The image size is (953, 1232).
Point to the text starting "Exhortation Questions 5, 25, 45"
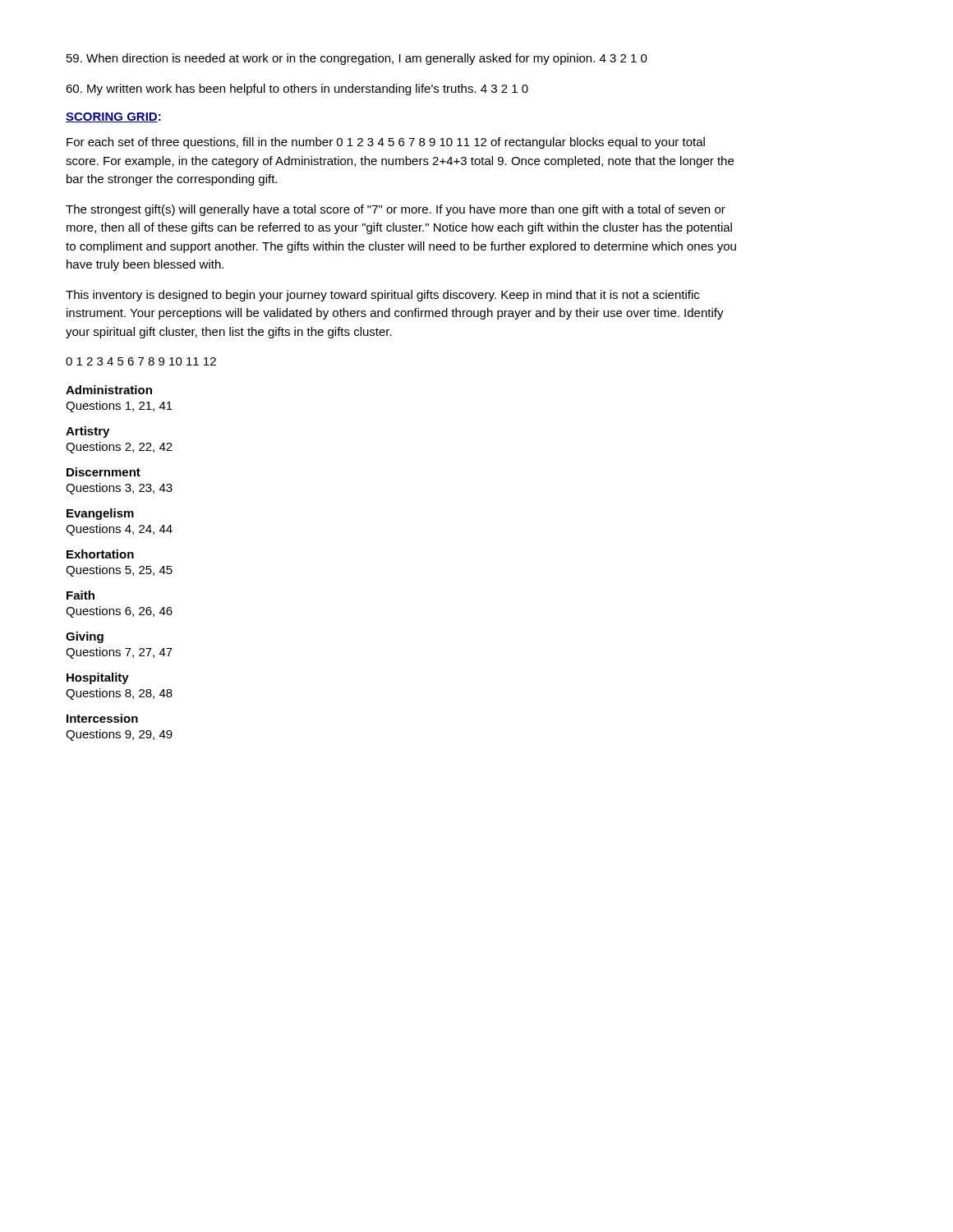(100, 554)
